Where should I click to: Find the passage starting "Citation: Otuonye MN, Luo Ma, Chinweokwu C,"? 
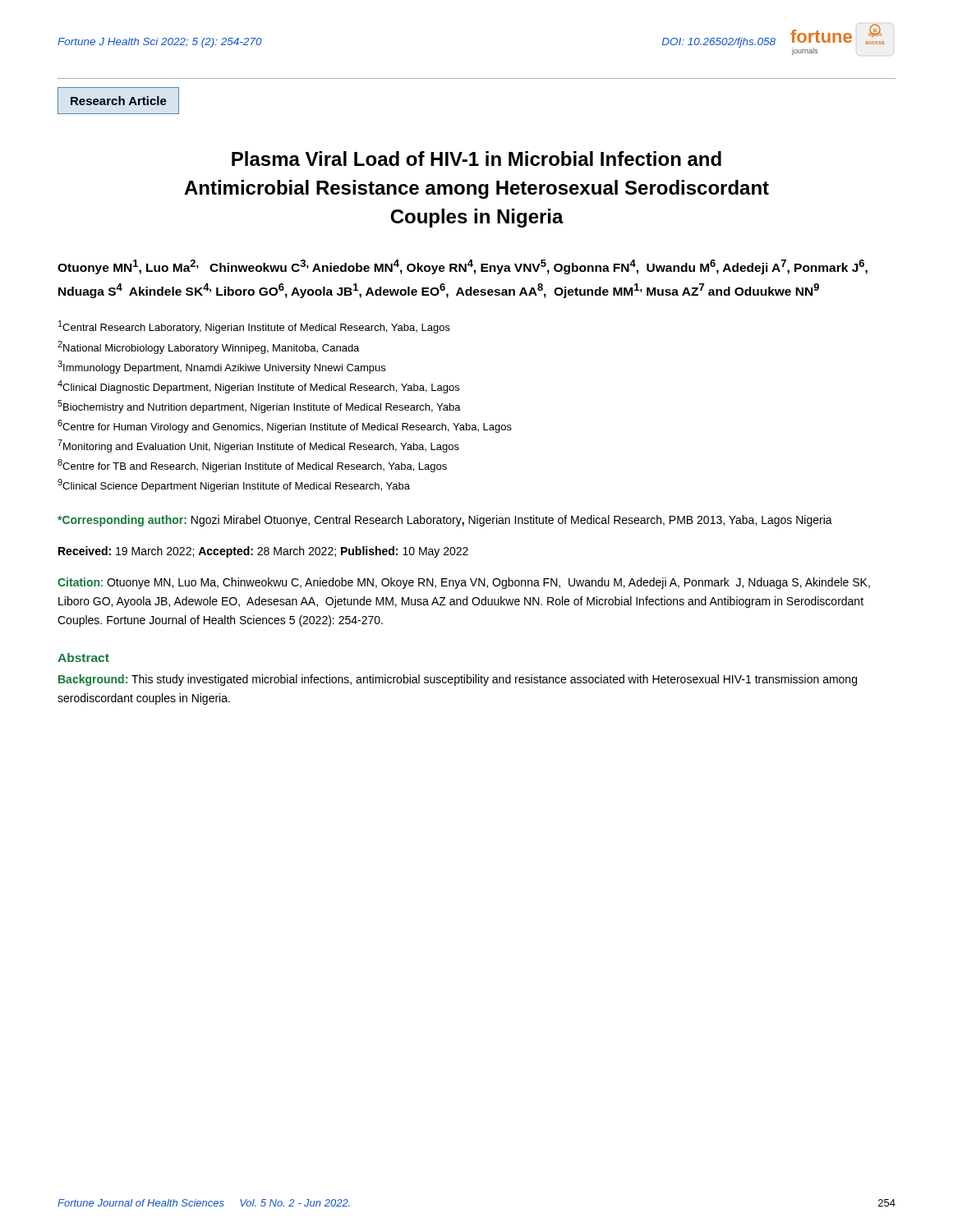point(464,602)
